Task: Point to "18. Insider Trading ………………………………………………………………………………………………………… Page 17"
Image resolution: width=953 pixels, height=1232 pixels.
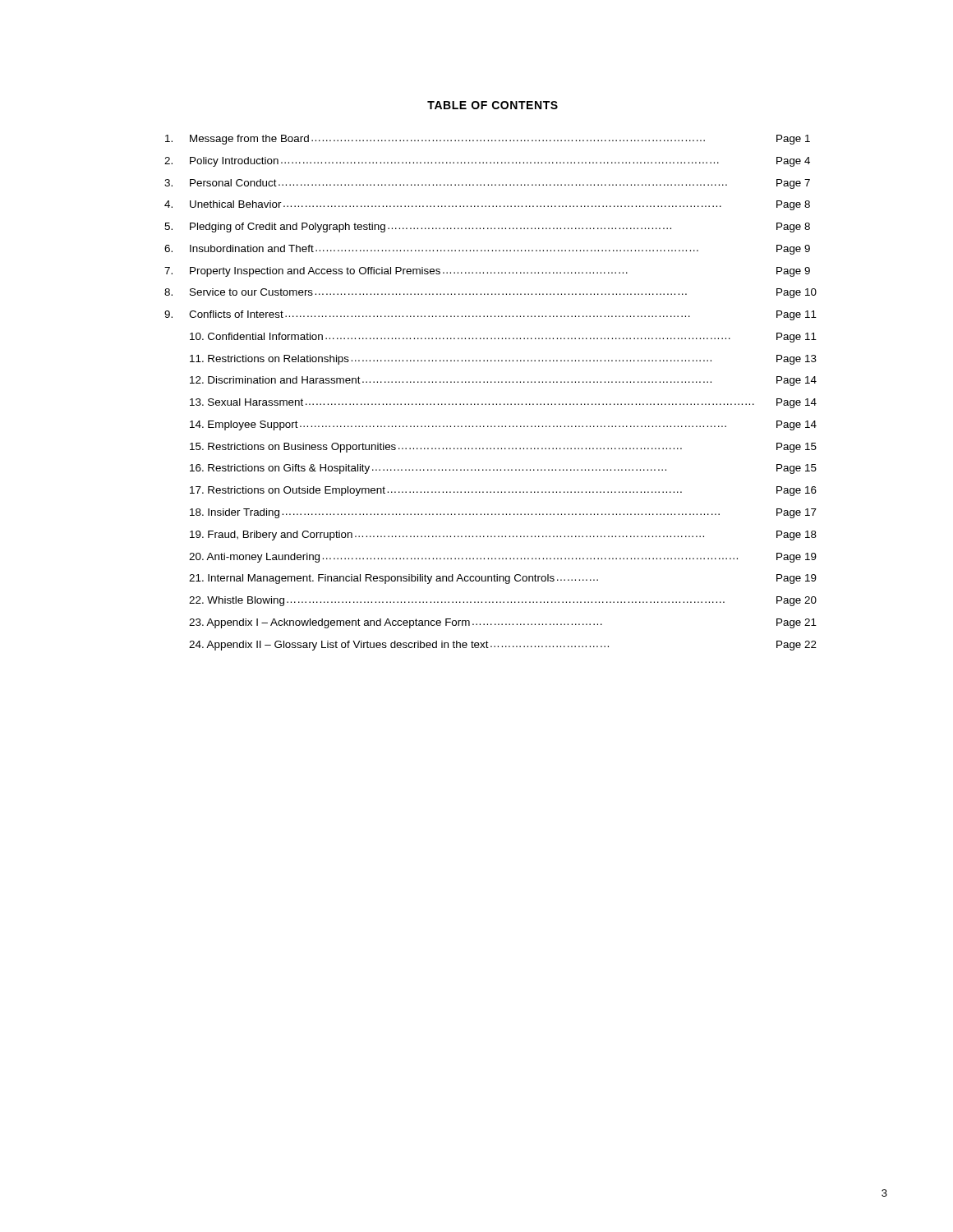Action: click(493, 513)
